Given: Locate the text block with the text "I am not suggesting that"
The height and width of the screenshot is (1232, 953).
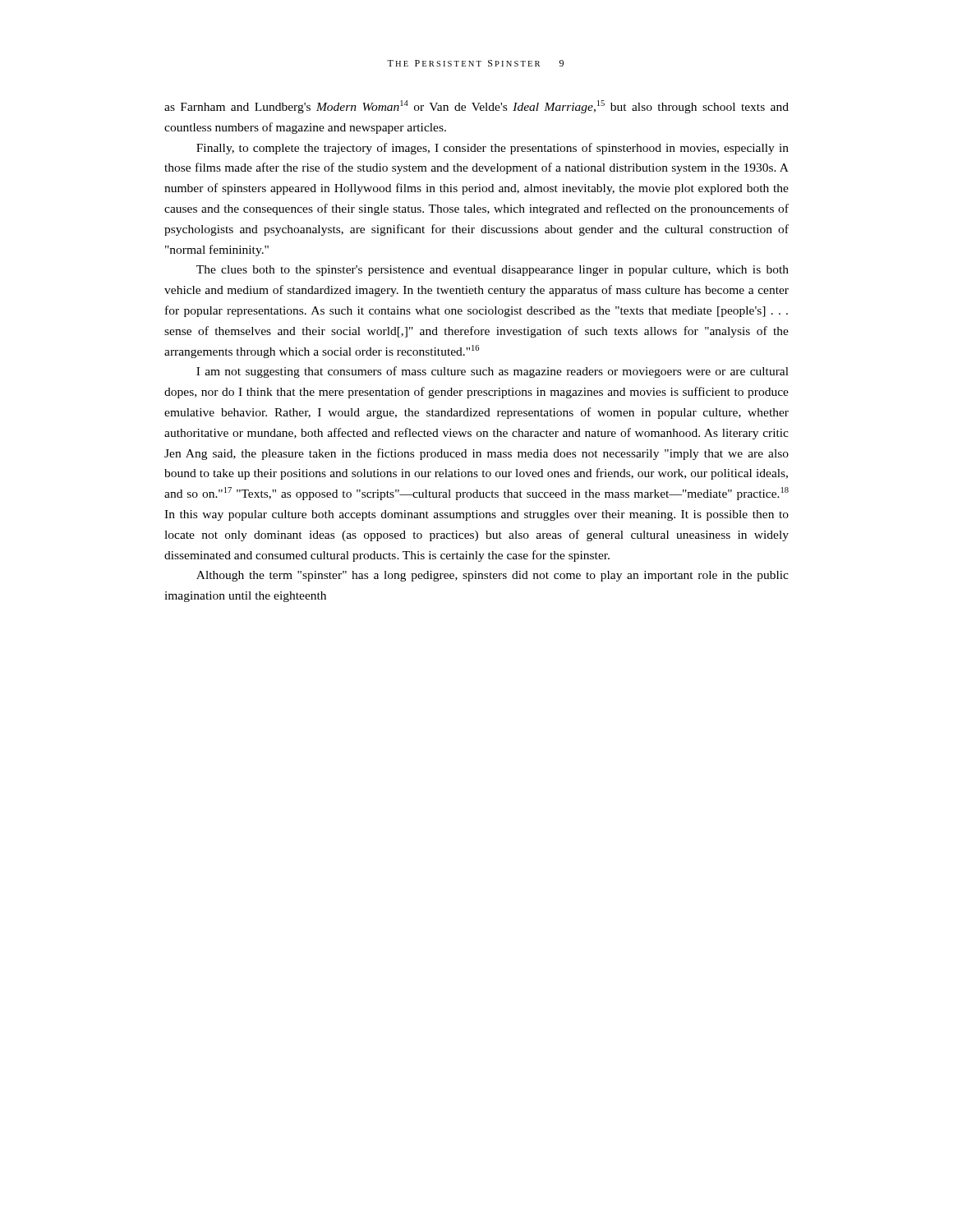Looking at the screenshot, I should pyautogui.click(x=476, y=464).
